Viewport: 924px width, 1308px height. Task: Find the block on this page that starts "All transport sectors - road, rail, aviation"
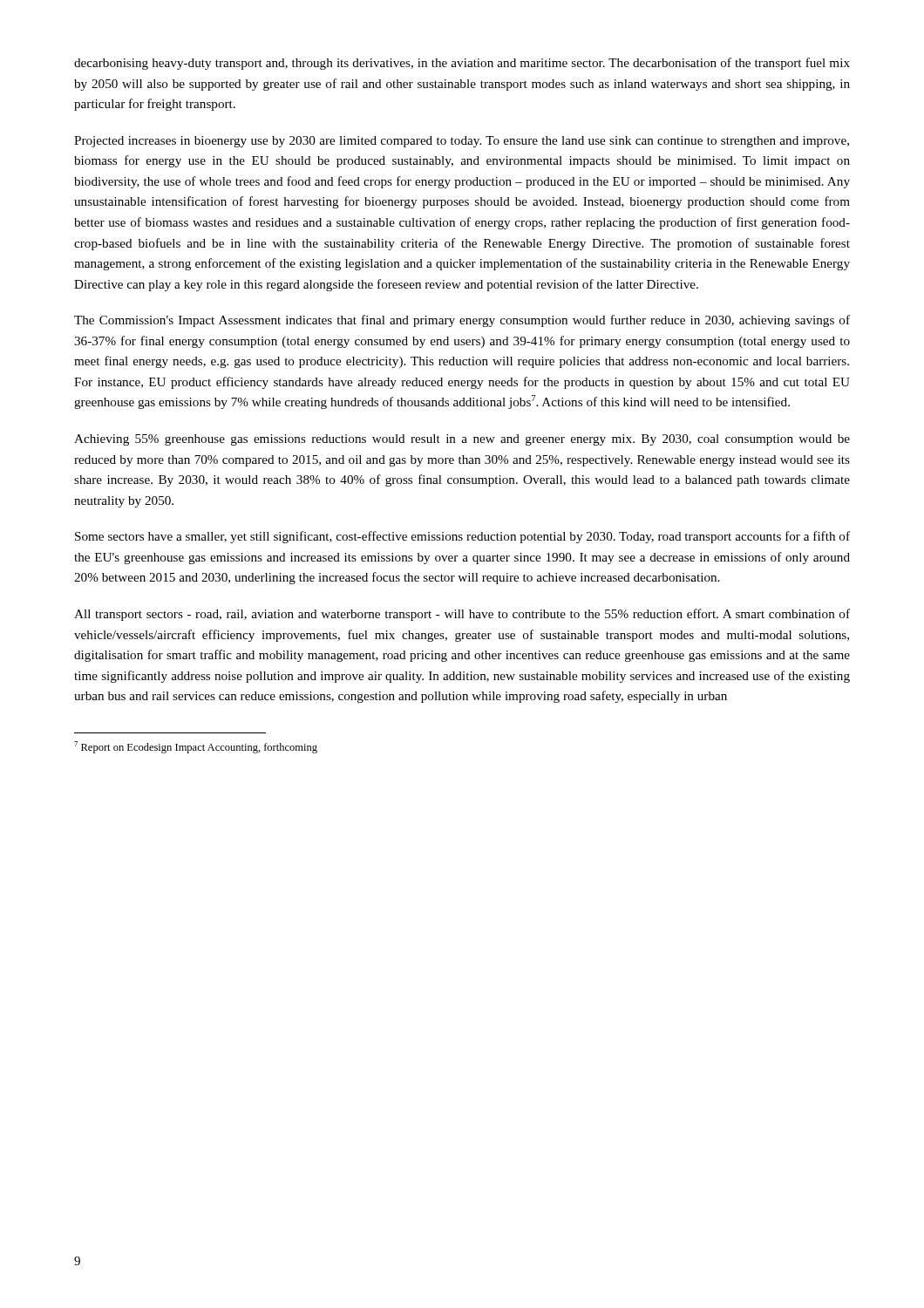coord(462,655)
